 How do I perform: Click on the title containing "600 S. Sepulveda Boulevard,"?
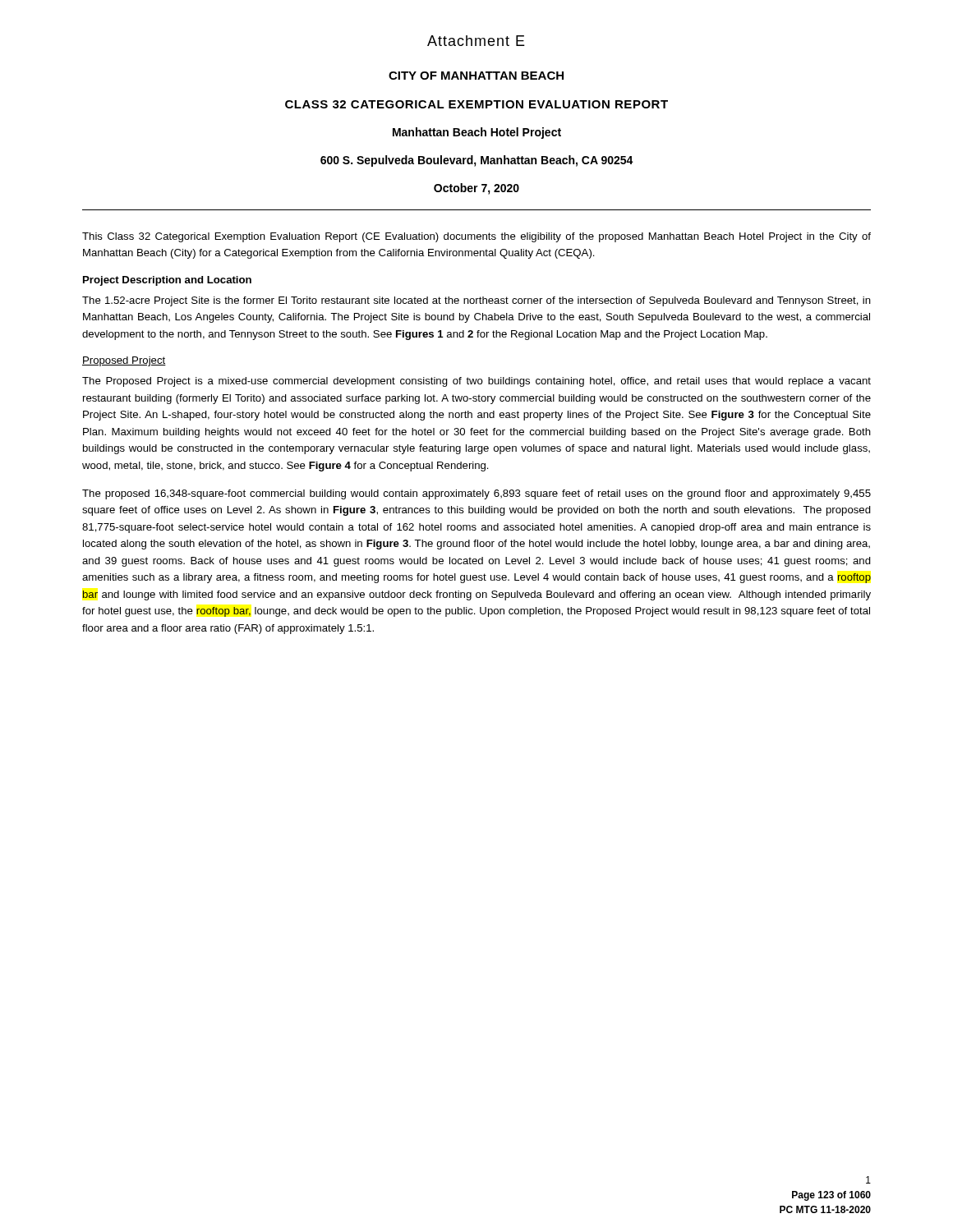click(476, 160)
